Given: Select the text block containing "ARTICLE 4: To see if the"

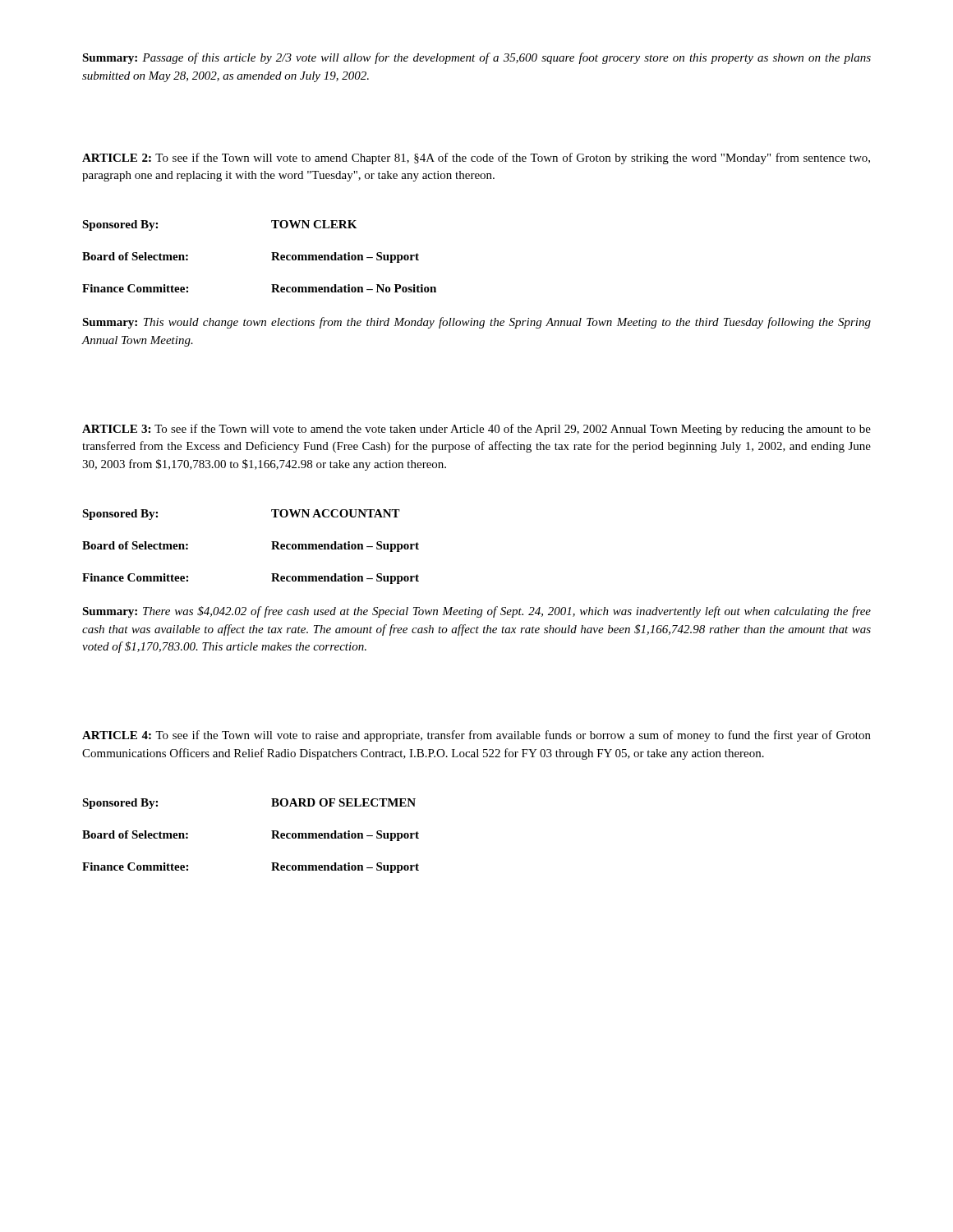Looking at the screenshot, I should 476,745.
